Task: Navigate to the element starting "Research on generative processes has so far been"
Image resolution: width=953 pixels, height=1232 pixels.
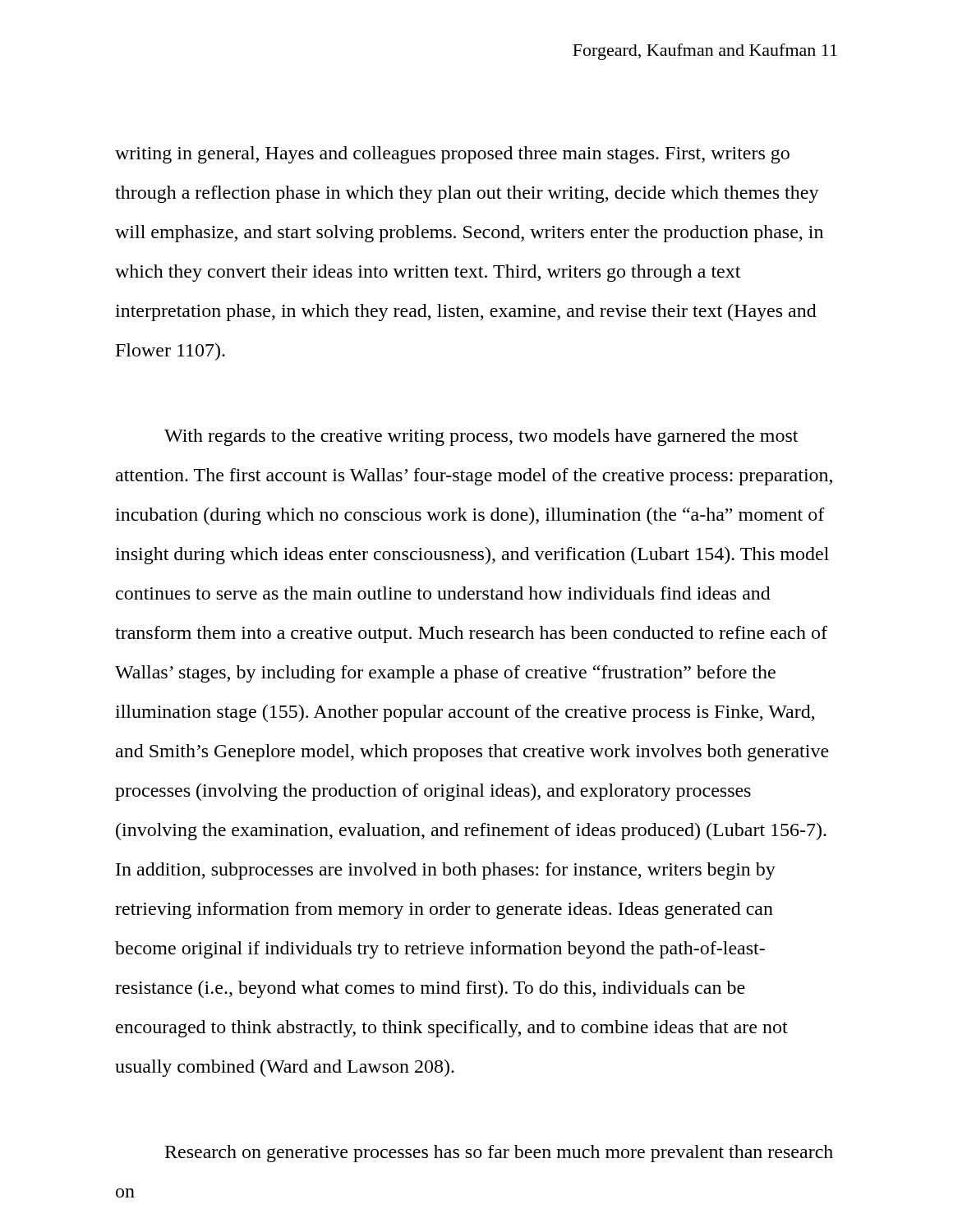Action: pyautogui.click(x=499, y=1154)
